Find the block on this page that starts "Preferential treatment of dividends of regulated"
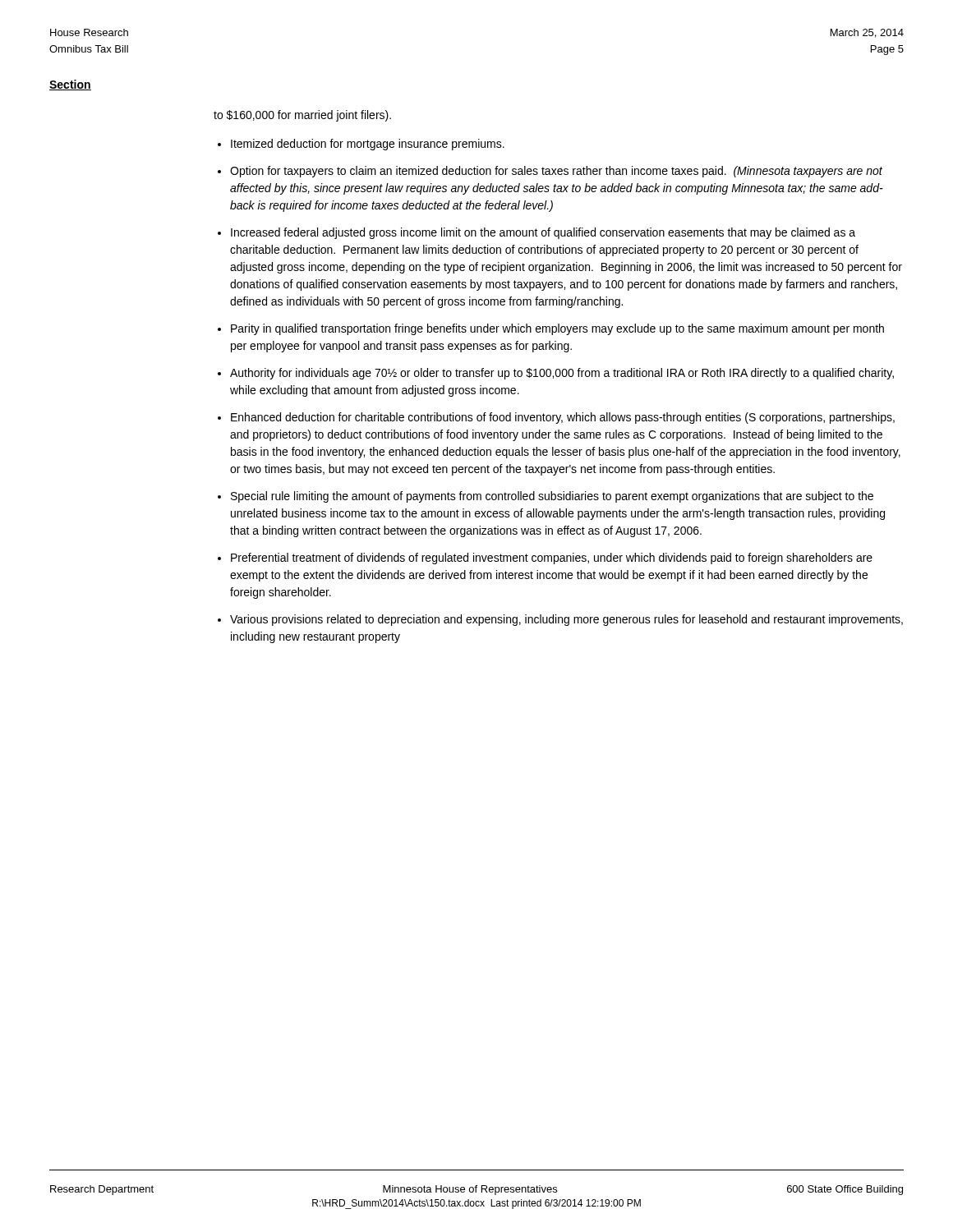This screenshot has height=1232, width=953. 551,575
